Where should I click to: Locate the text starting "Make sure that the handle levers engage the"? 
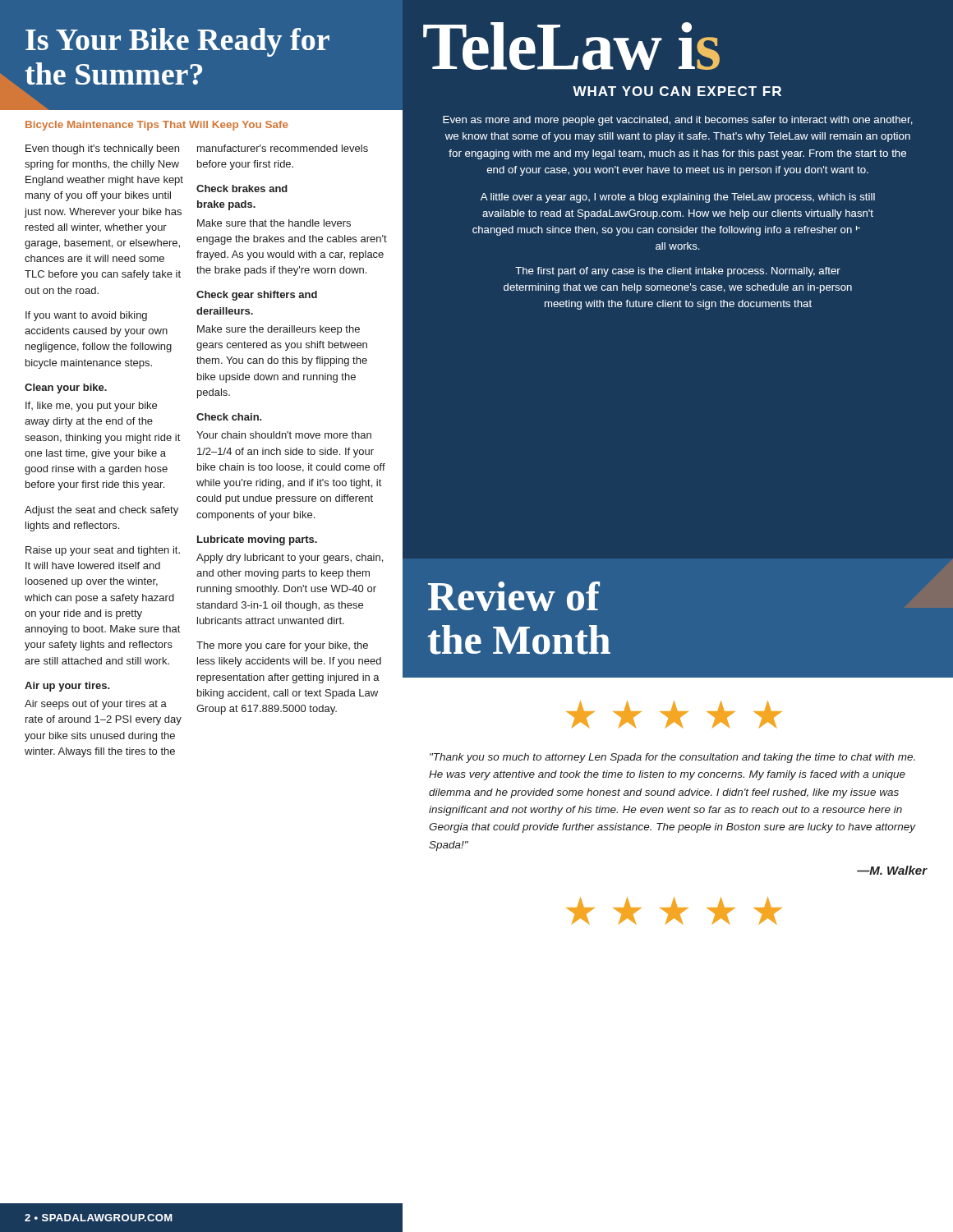pos(291,246)
